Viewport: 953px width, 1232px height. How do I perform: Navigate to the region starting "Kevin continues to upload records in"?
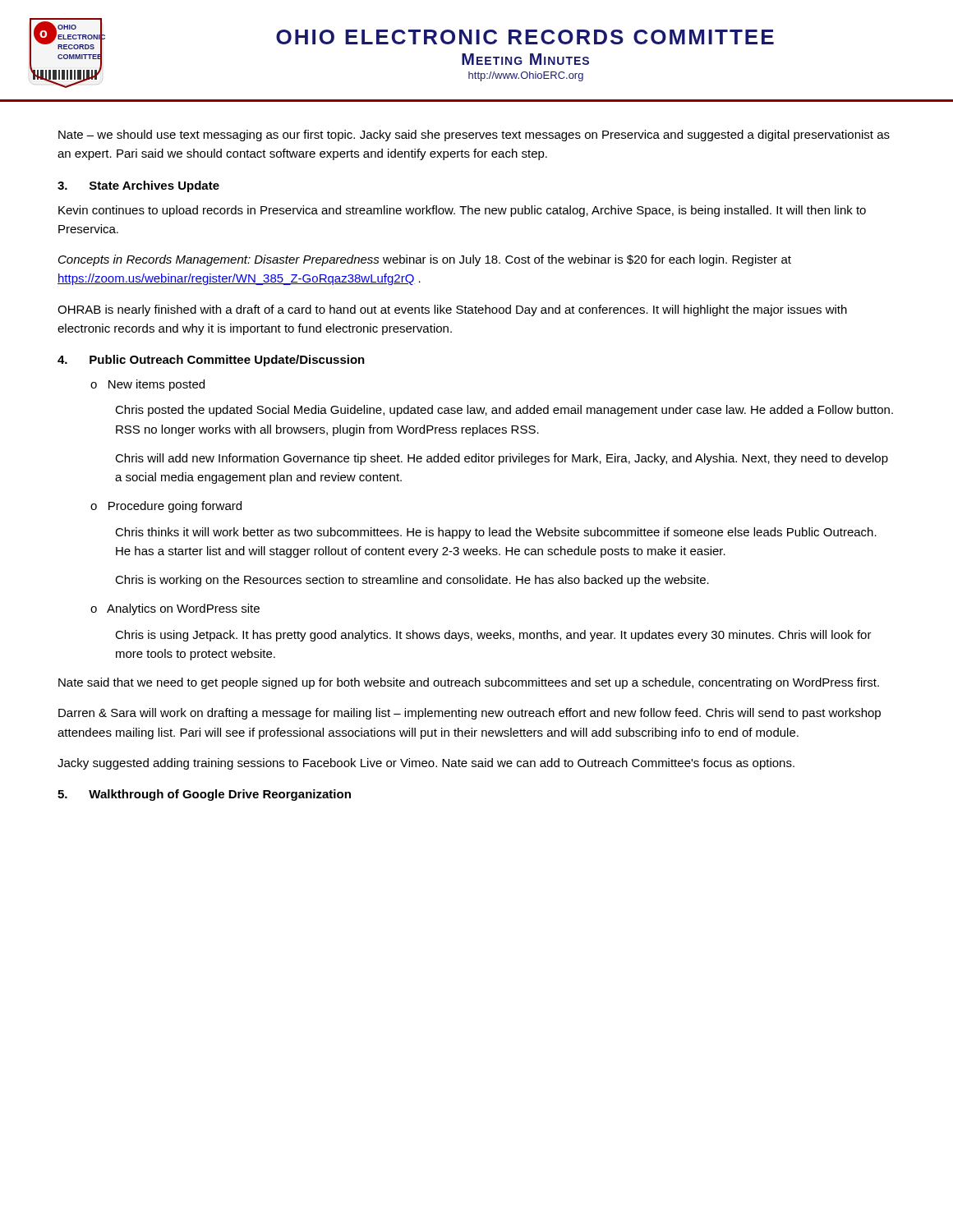[462, 219]
